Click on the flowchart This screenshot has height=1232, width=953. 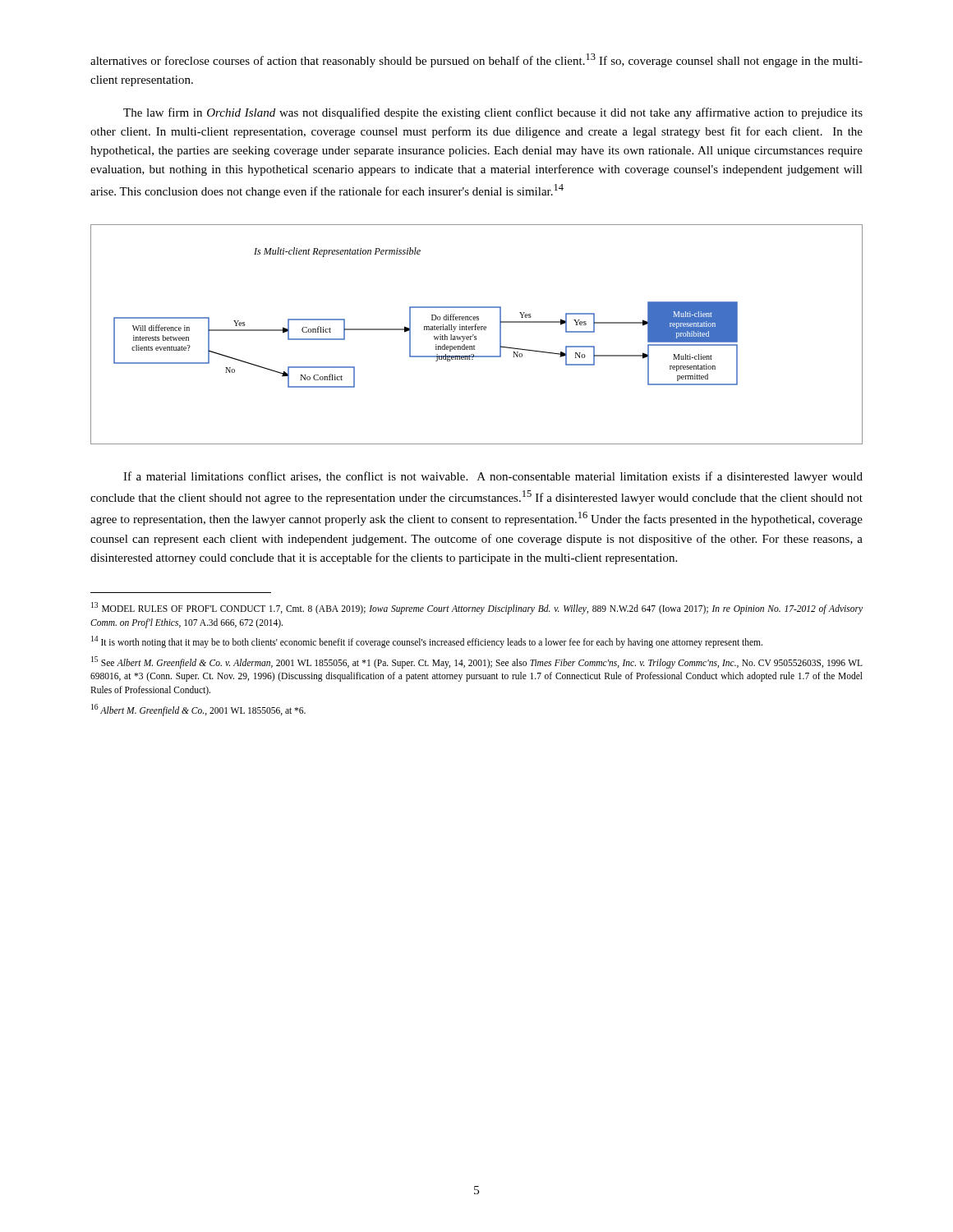pyautogui.click(x=476, y=334)
